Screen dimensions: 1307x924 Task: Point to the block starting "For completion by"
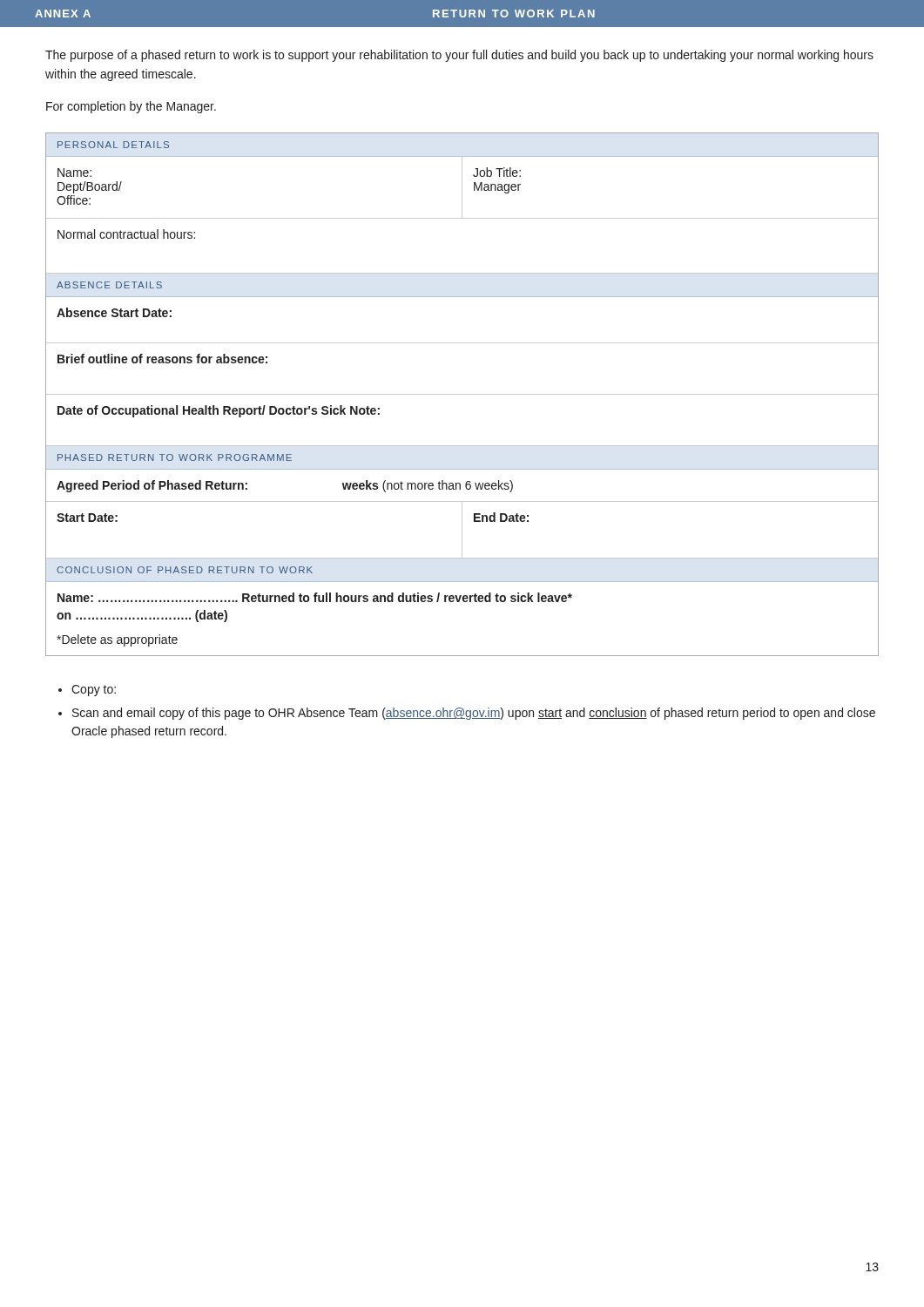point(131,107)
